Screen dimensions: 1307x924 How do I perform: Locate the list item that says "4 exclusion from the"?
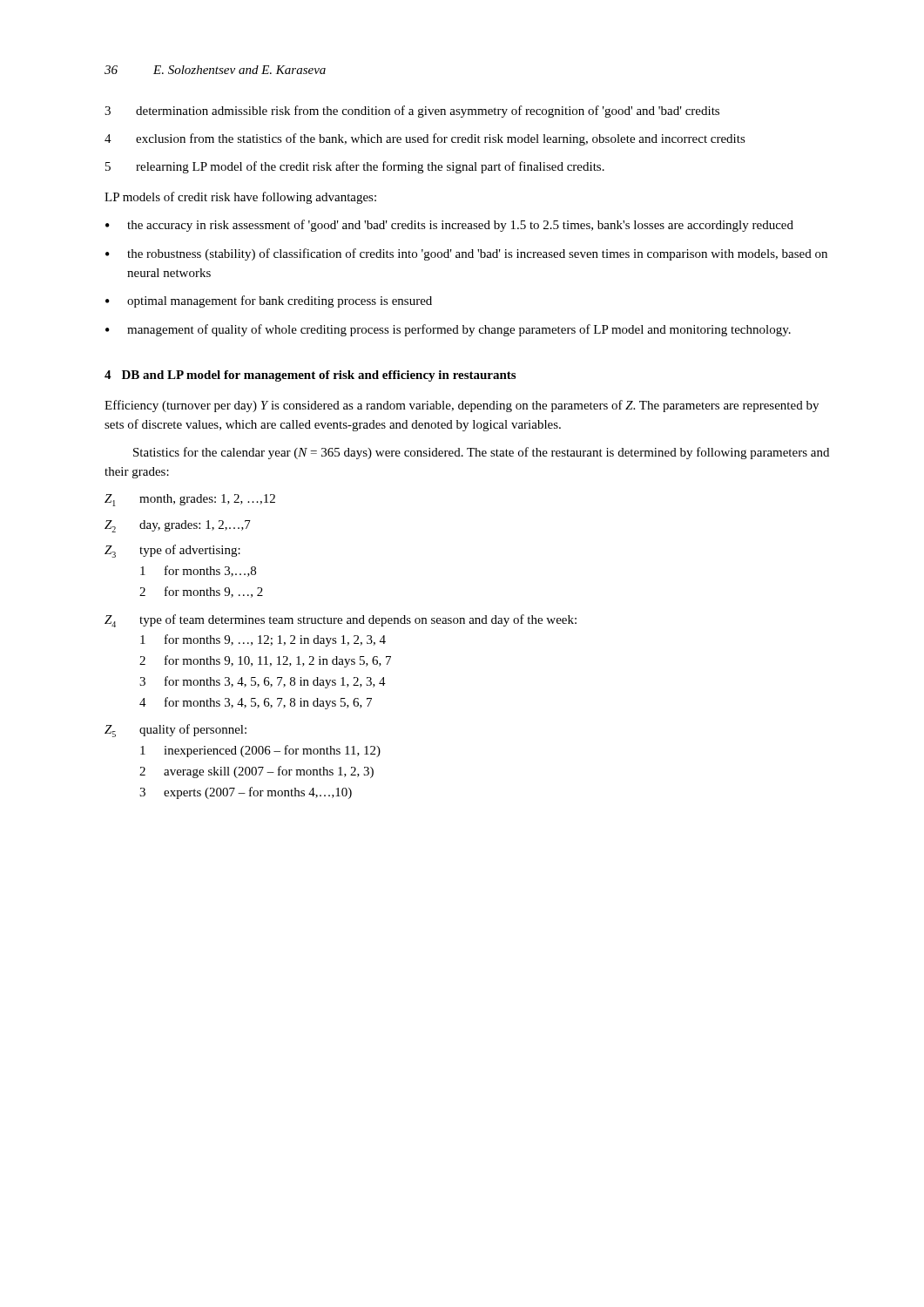[470, 139]
